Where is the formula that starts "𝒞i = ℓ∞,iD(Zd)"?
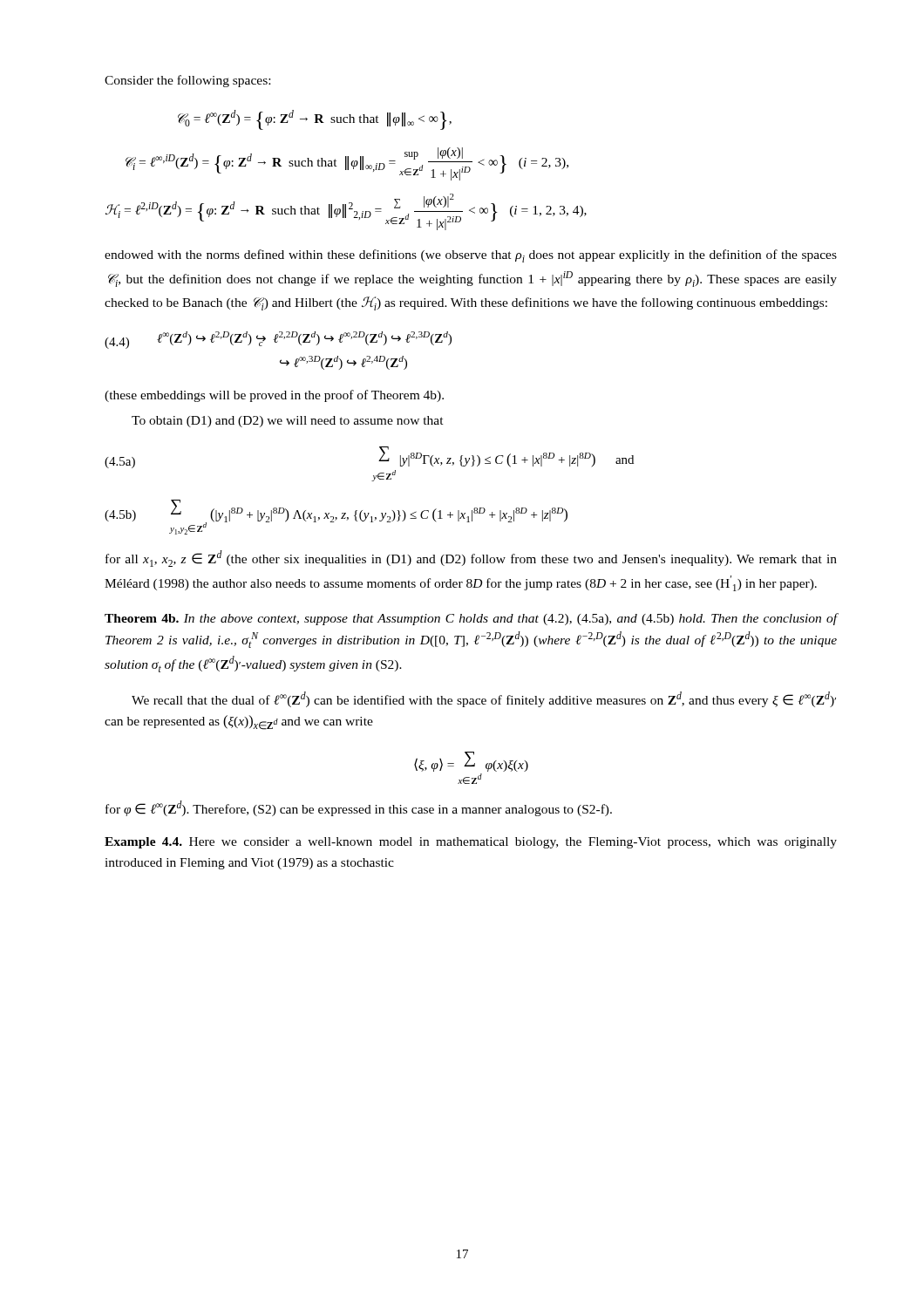Image resolution: width=924 pixels, height=1308 pixels. pos(479,163)
